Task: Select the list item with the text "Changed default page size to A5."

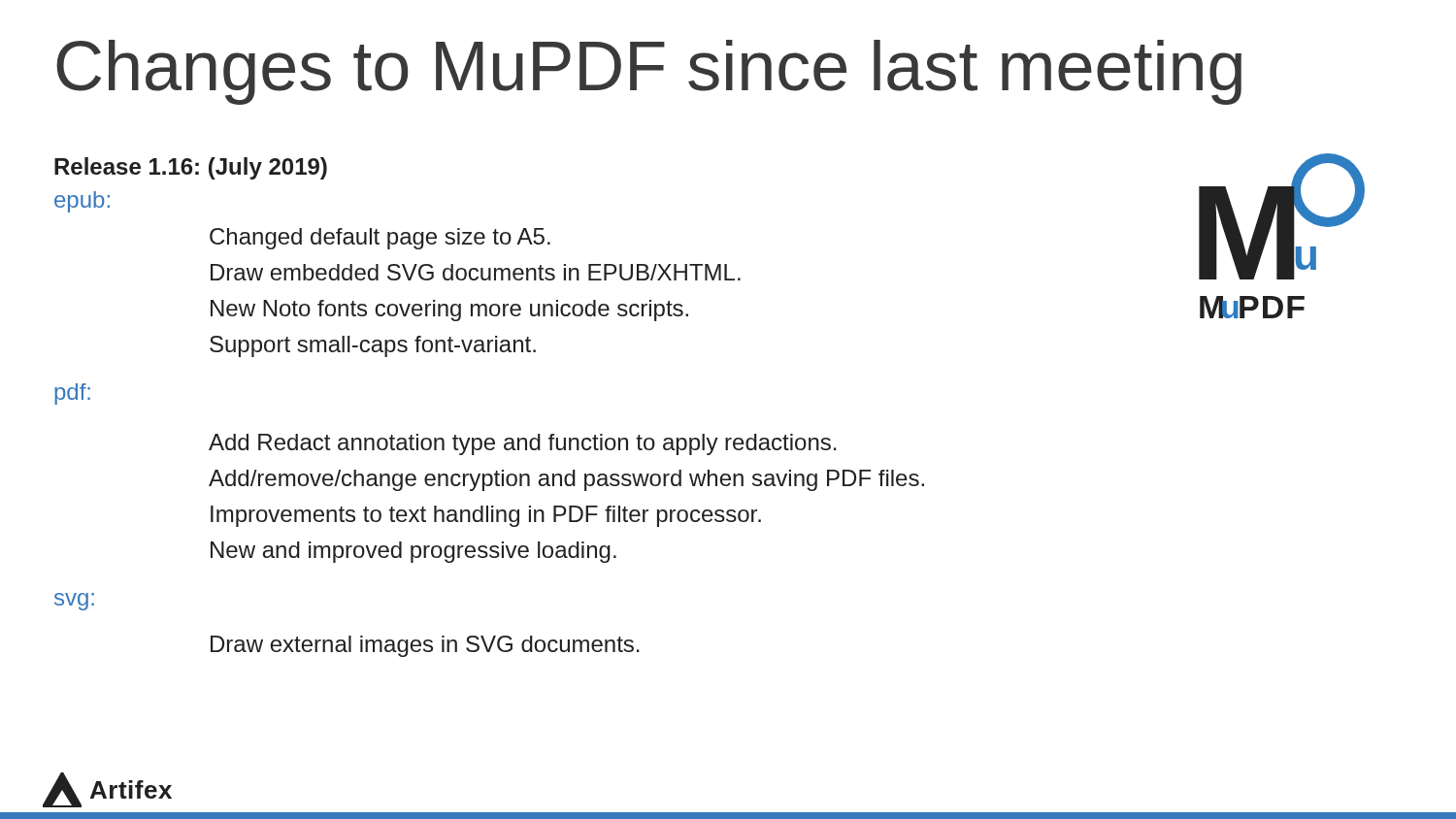Action: pos(380,236)
